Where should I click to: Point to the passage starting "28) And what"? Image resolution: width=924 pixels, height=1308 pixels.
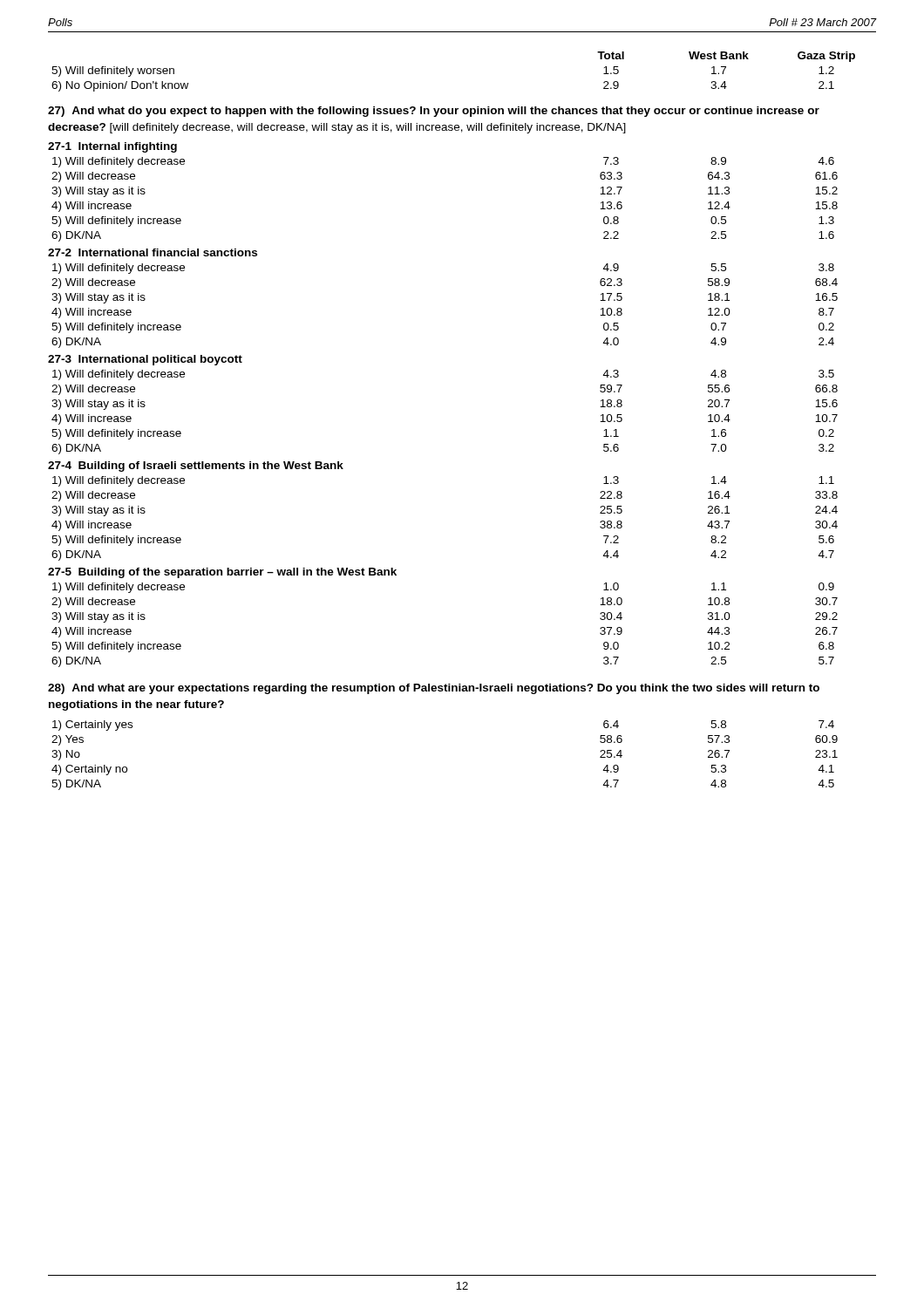(x=434, y=696)
